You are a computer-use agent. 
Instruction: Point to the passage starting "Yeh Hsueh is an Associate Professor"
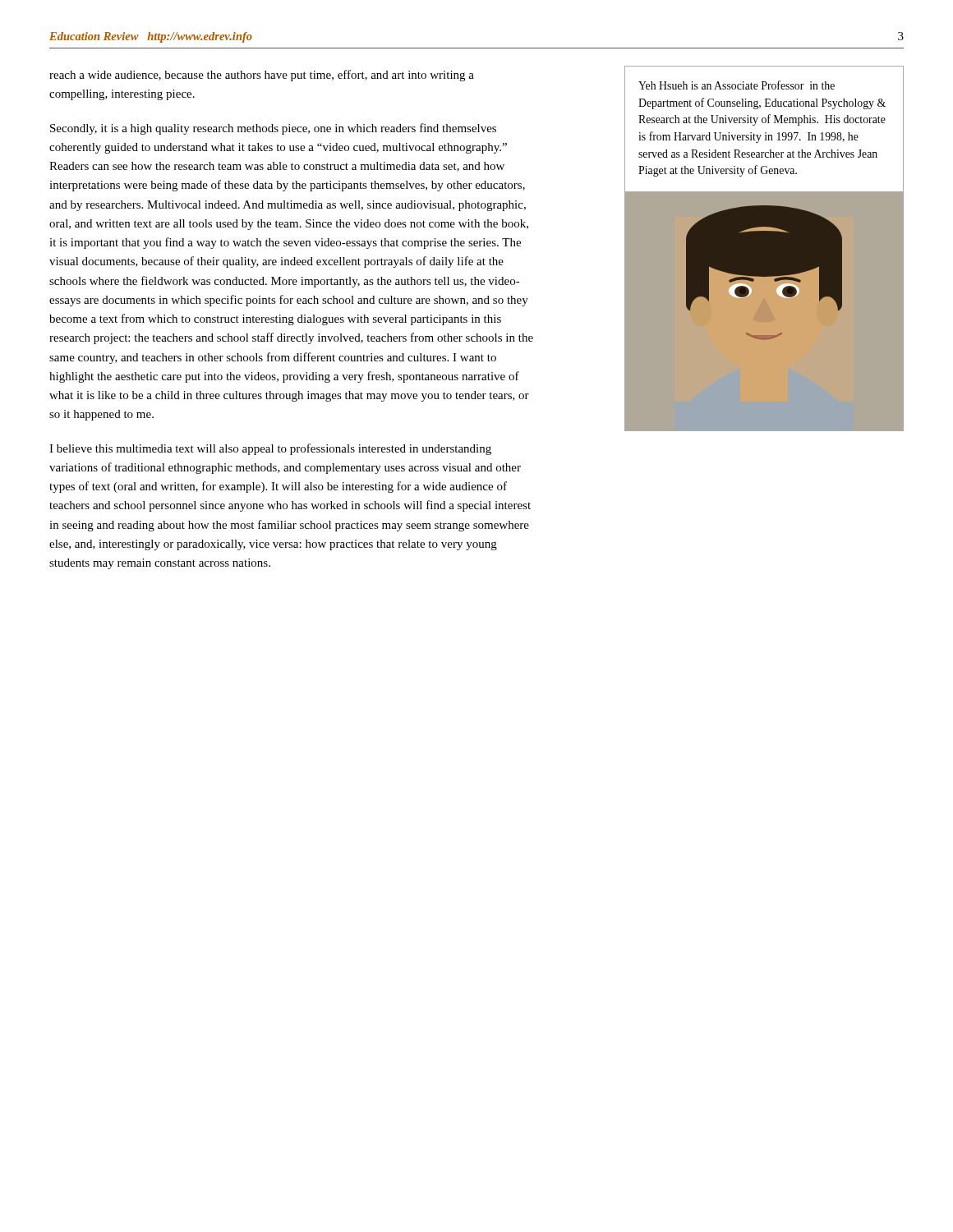[x=762, y=128]
